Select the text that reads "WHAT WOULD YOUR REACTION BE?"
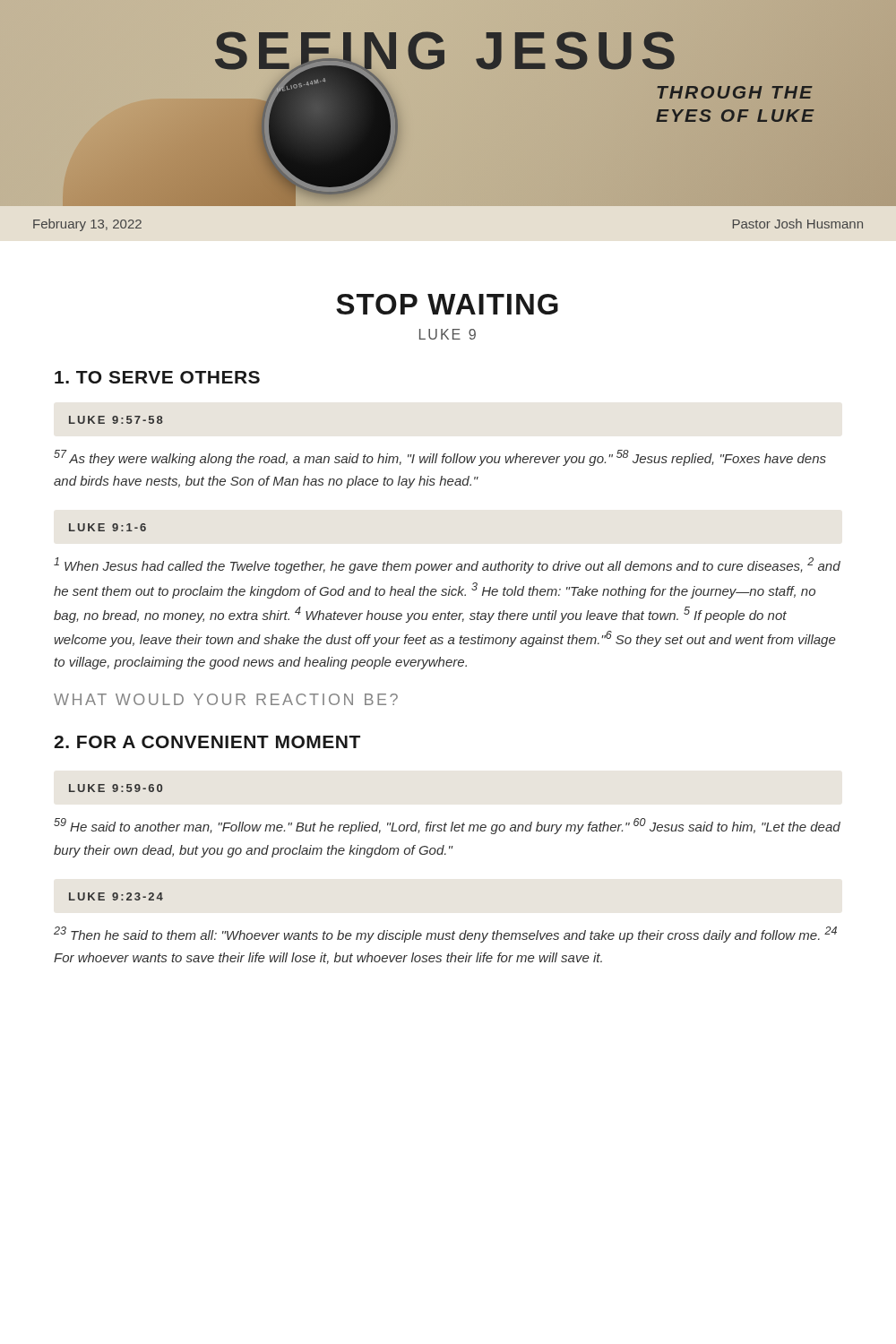The width and height of the screenshot is (896, 1344). coord(227,700)
